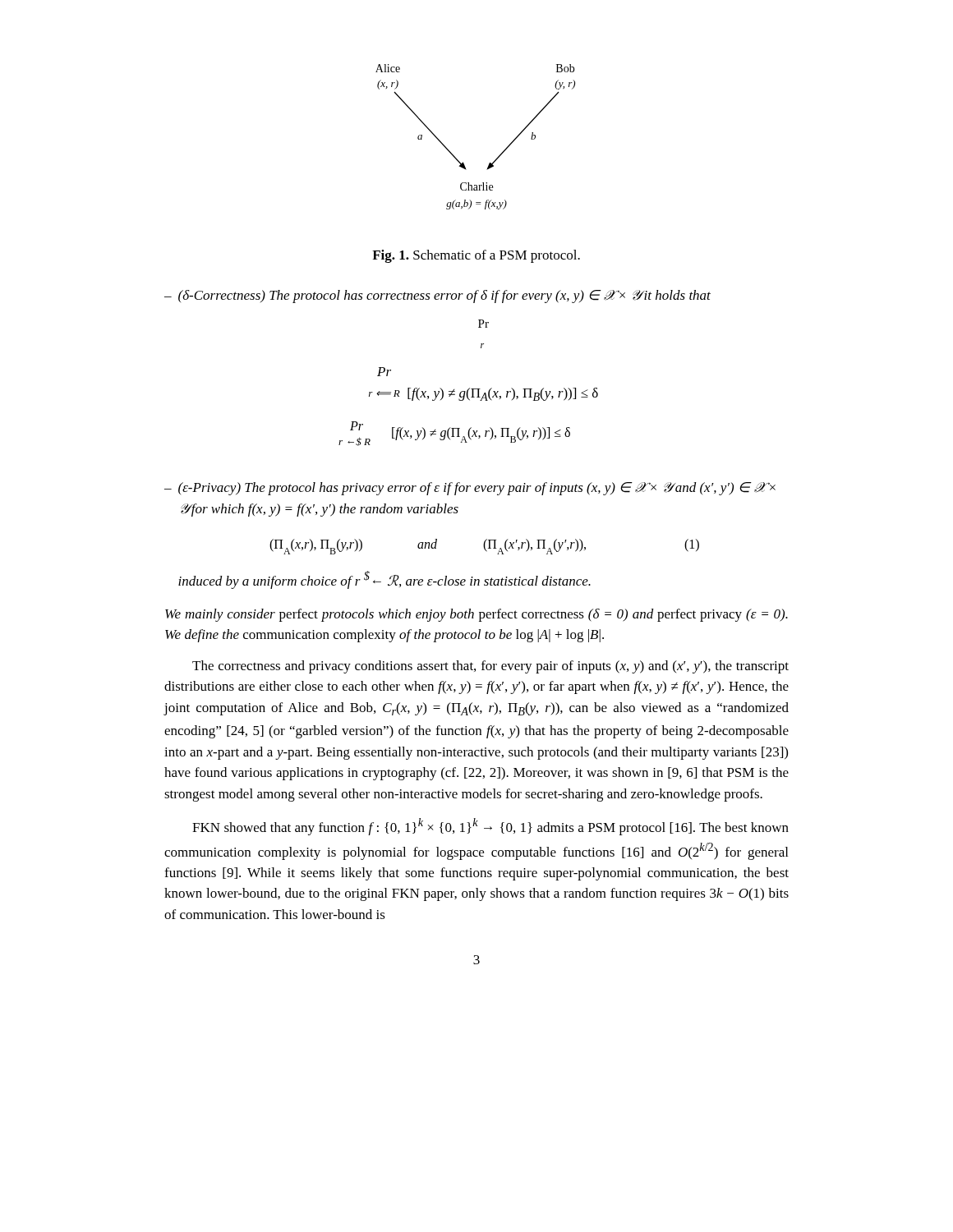Select the schematic
The image size is (953, 1232).
[476, 143]
